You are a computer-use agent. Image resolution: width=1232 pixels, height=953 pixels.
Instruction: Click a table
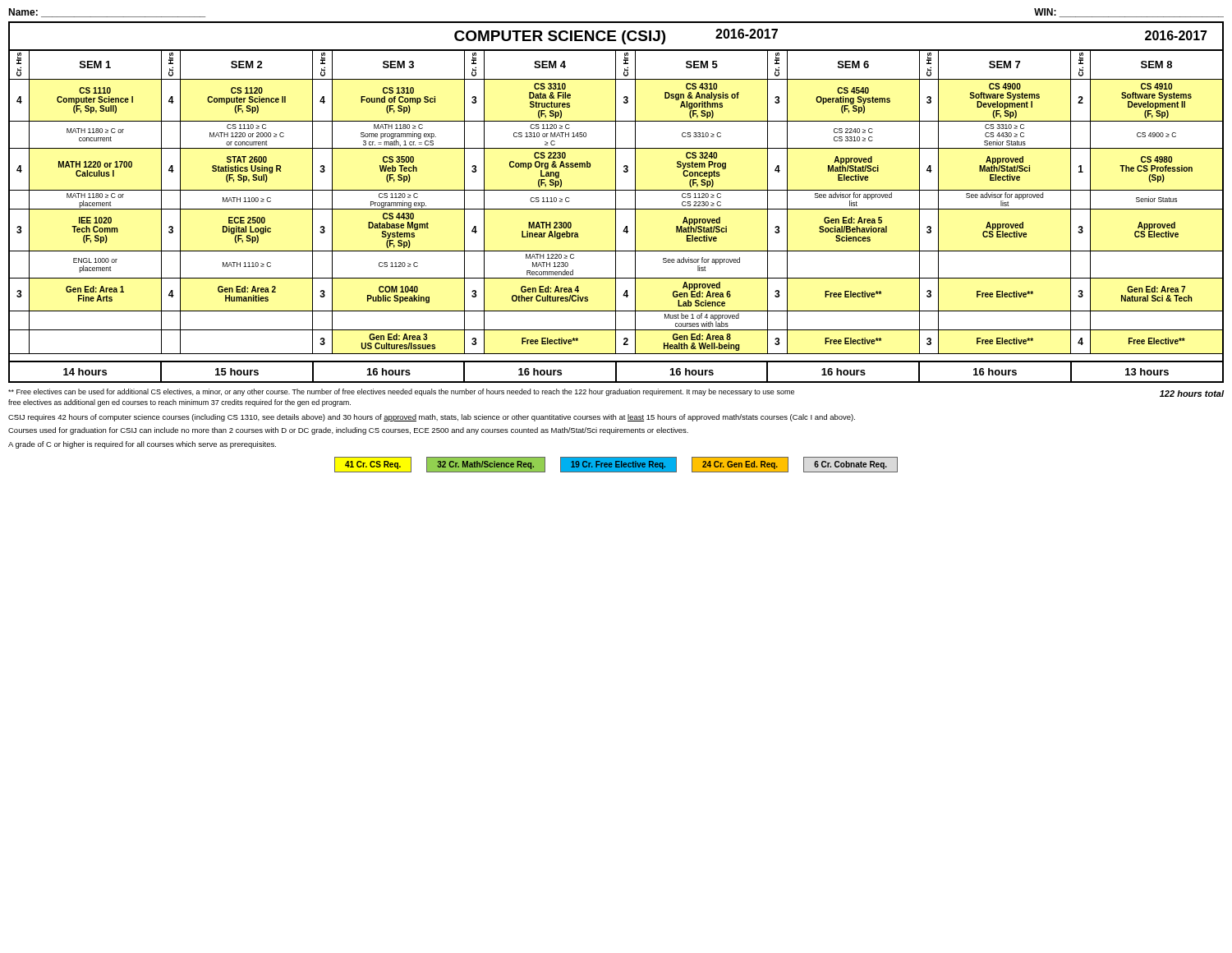(616, 202)
